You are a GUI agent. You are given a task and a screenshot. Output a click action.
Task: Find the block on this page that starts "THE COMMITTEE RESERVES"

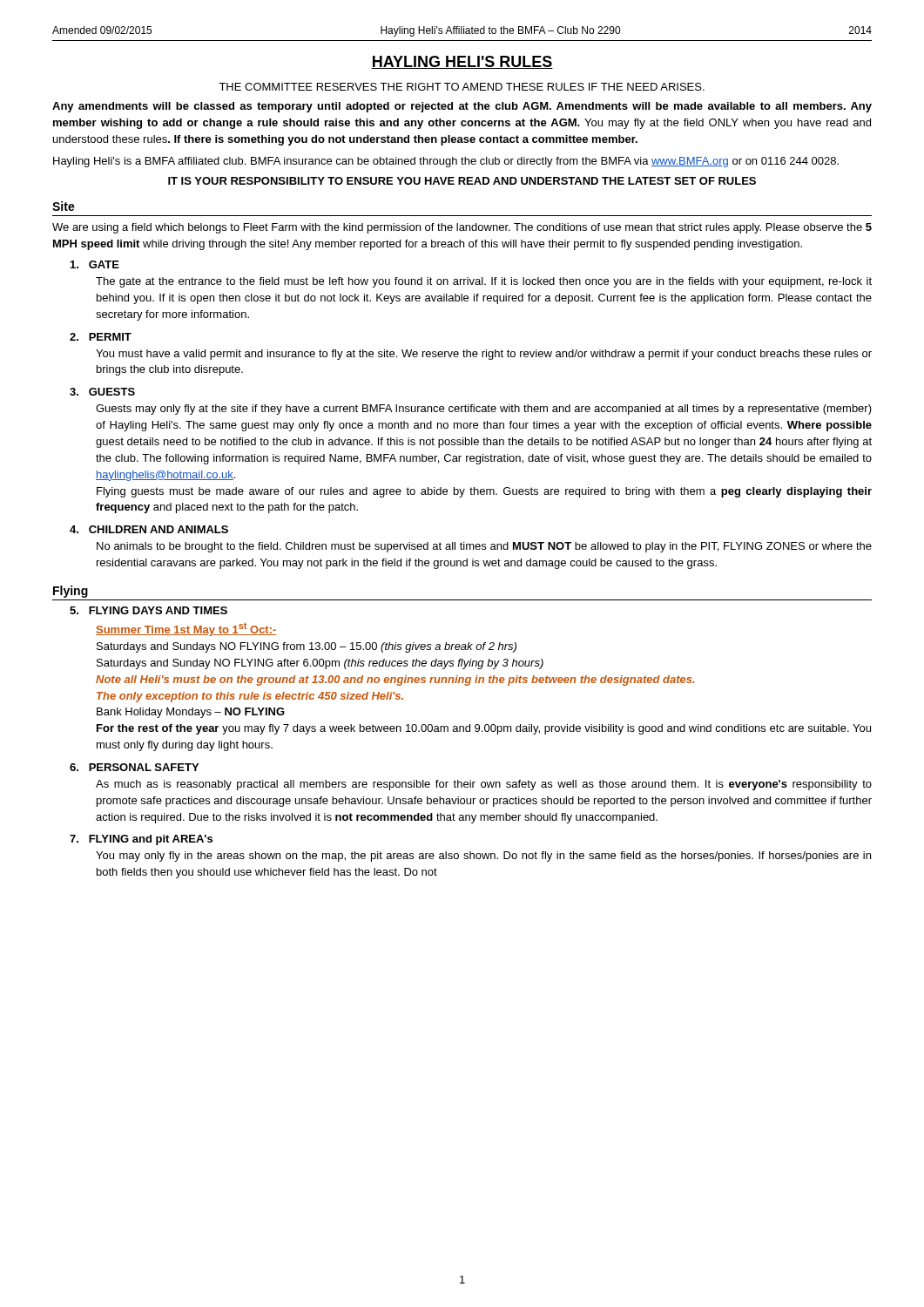click(462, 87)
